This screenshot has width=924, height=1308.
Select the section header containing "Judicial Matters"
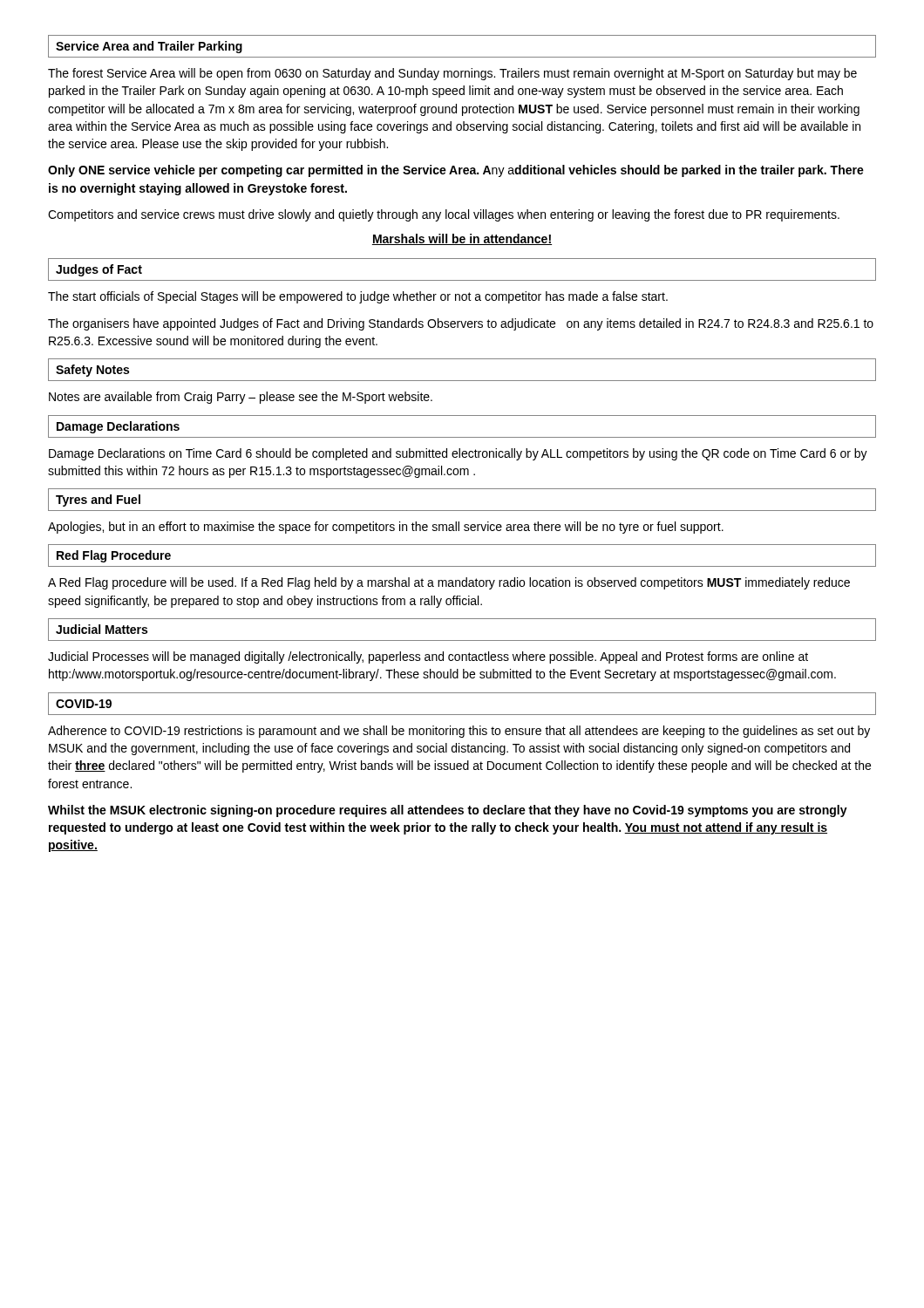tap(102, 630)
